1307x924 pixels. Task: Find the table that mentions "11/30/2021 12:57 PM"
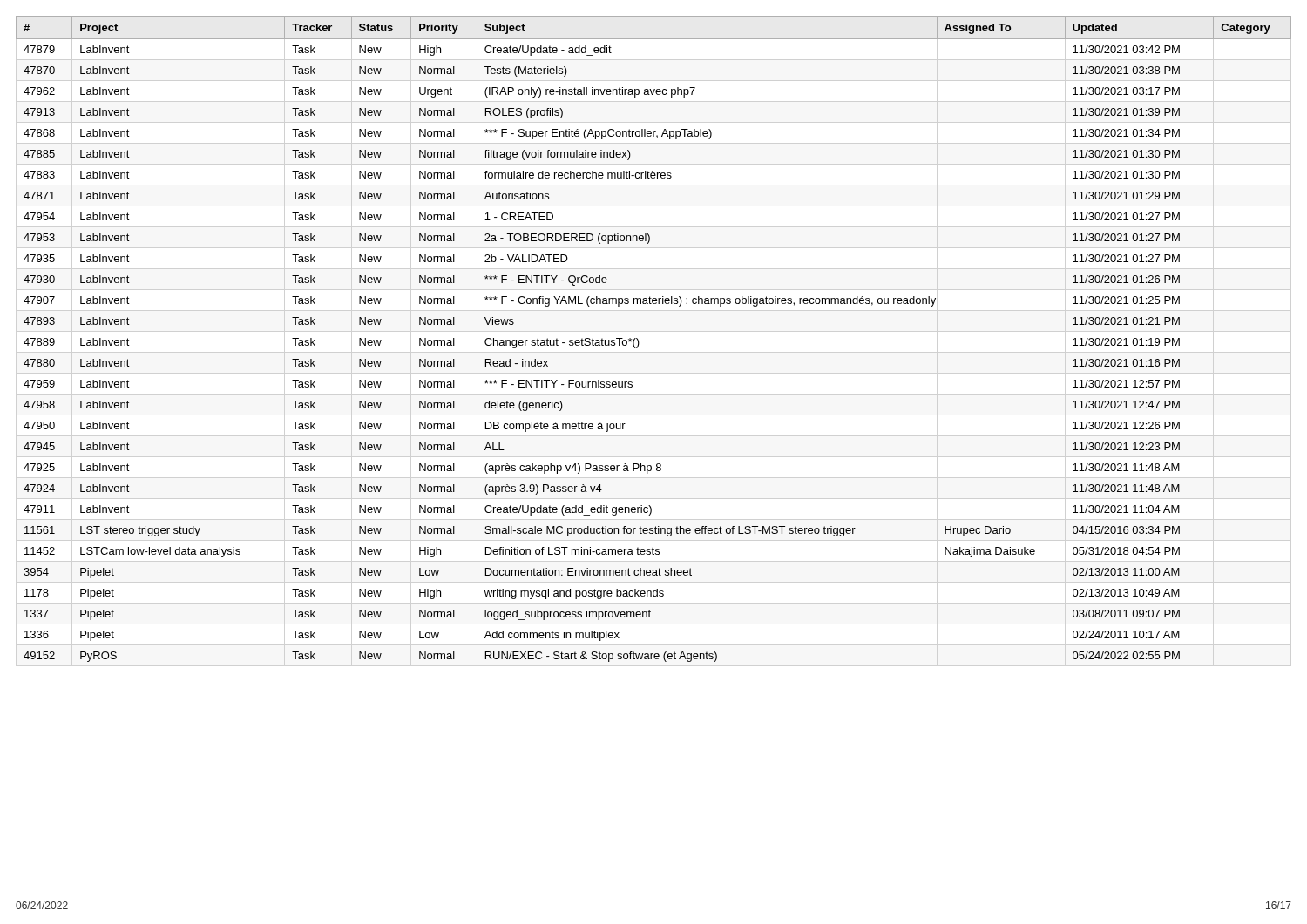point(654,341)
